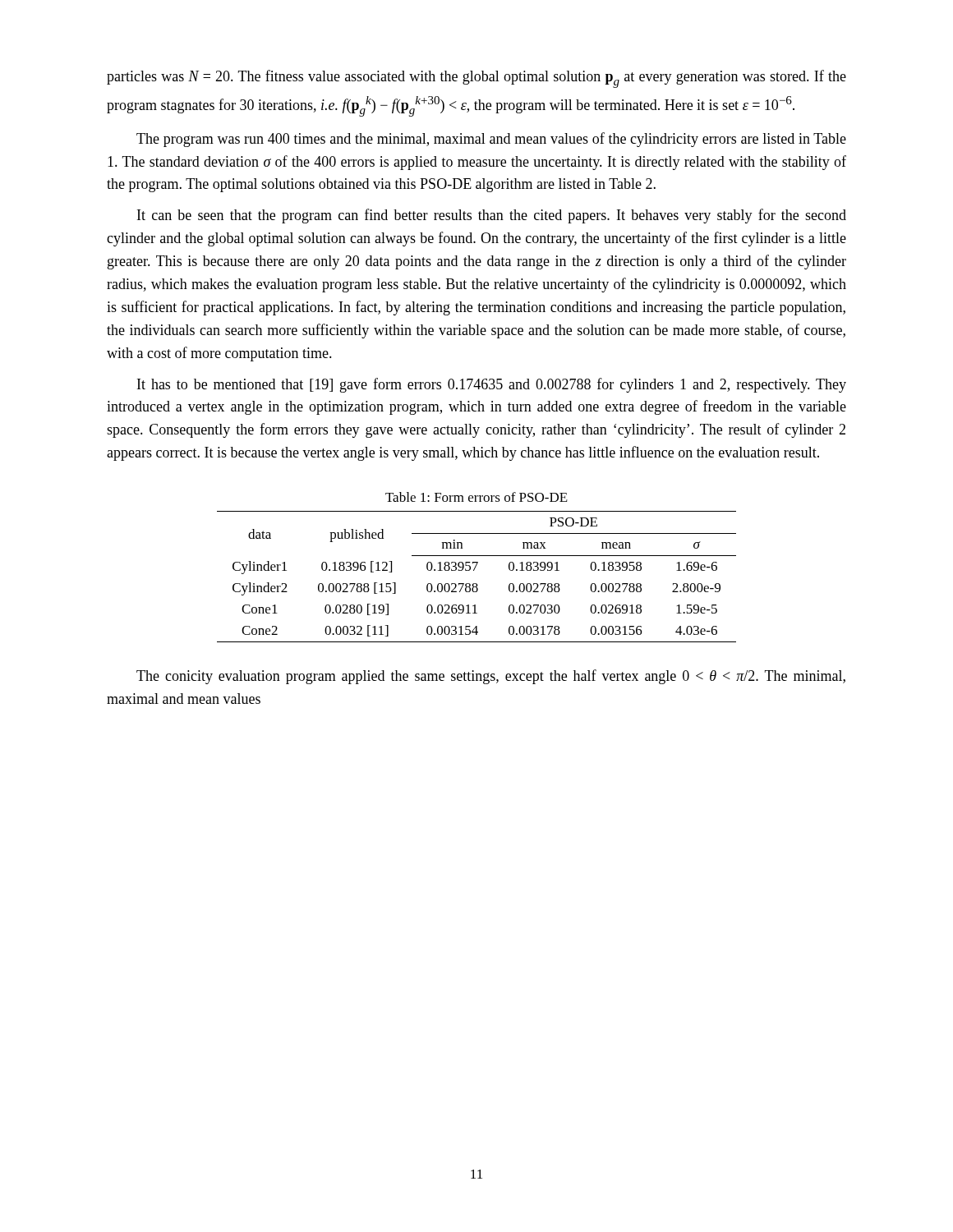
Task: Find the text block that reads "The conicity evaluation"
Action: [476, 688]
